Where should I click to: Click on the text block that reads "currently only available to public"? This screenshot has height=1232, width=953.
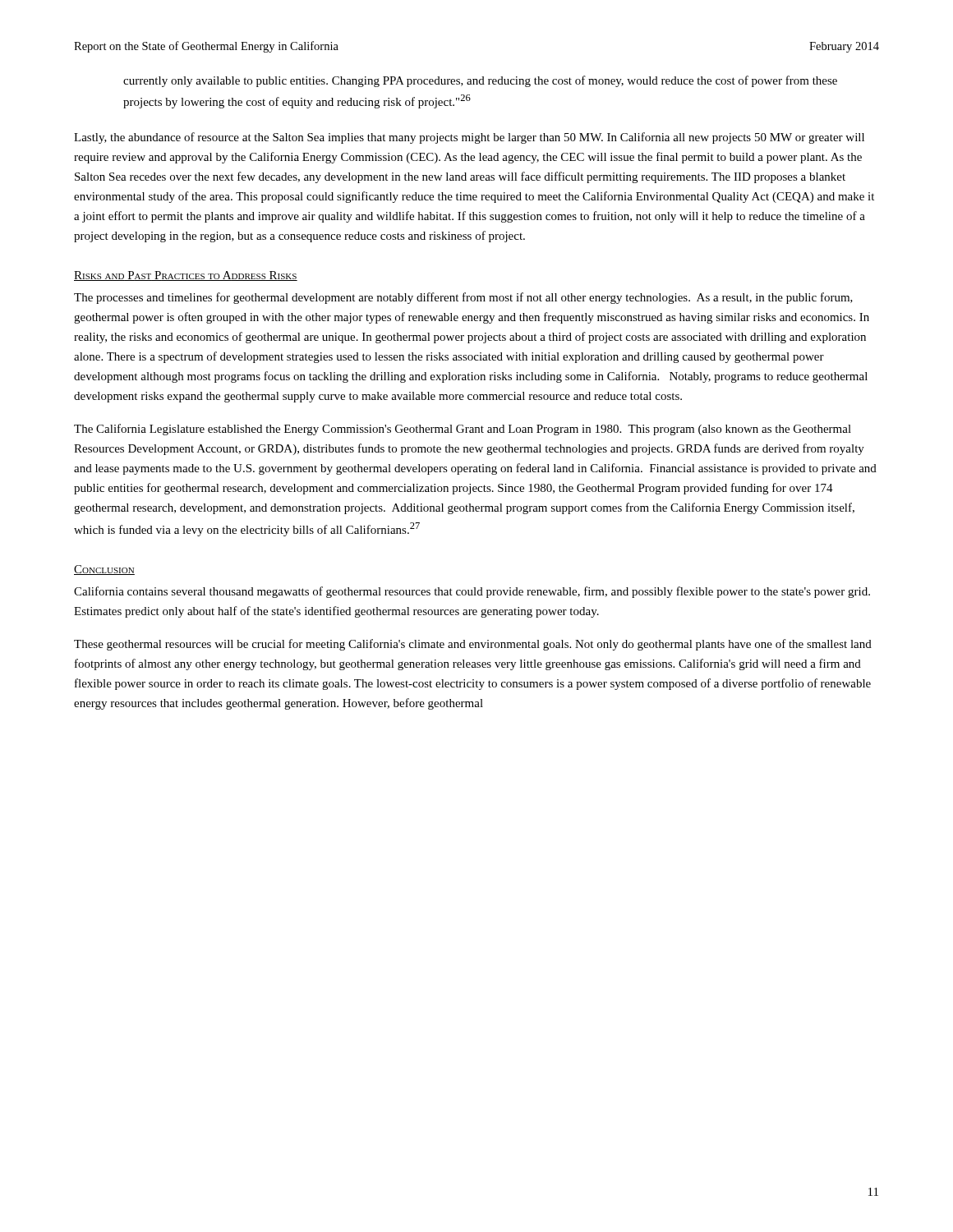pos(480,91)
